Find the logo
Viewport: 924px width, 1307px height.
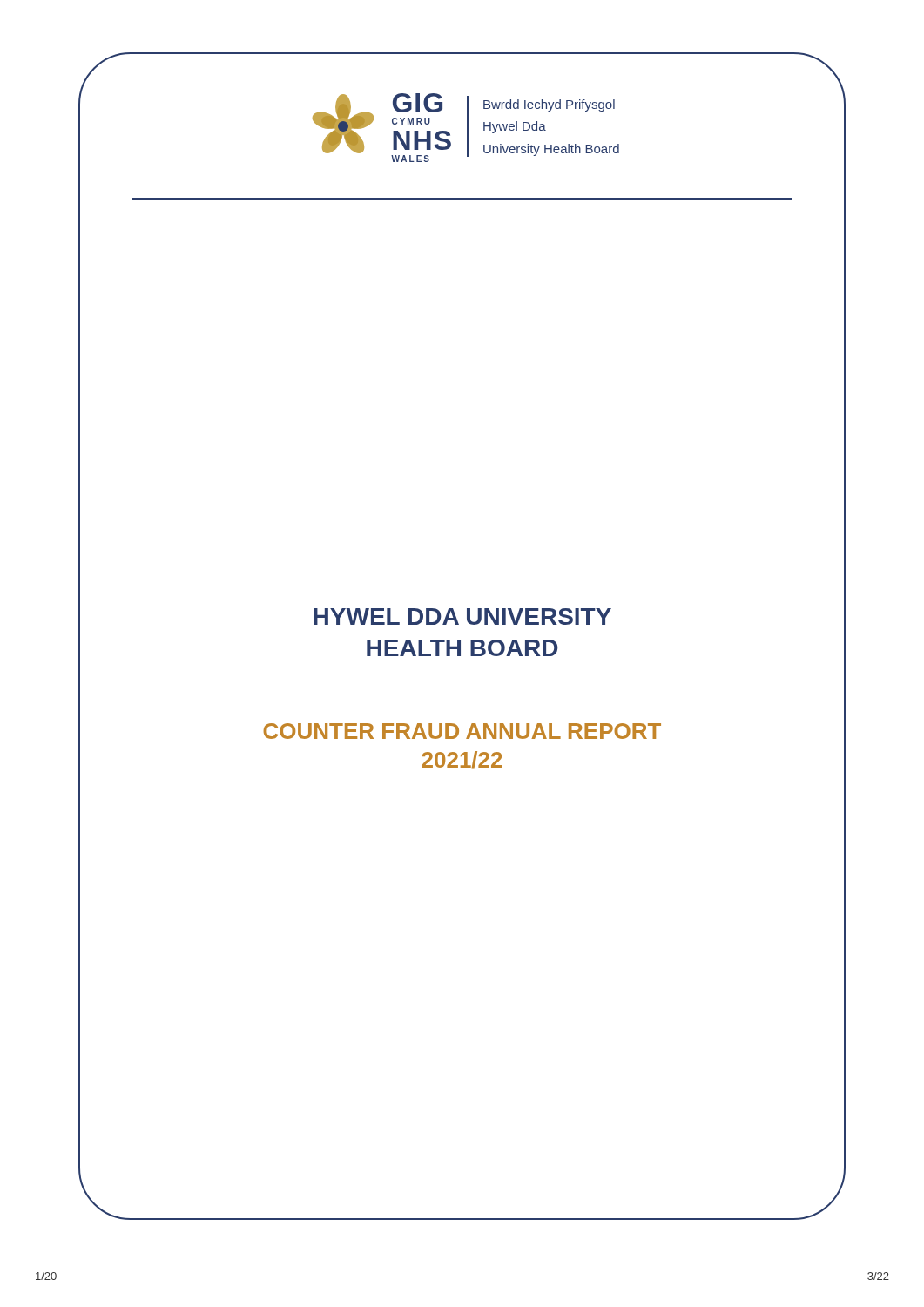462,126
